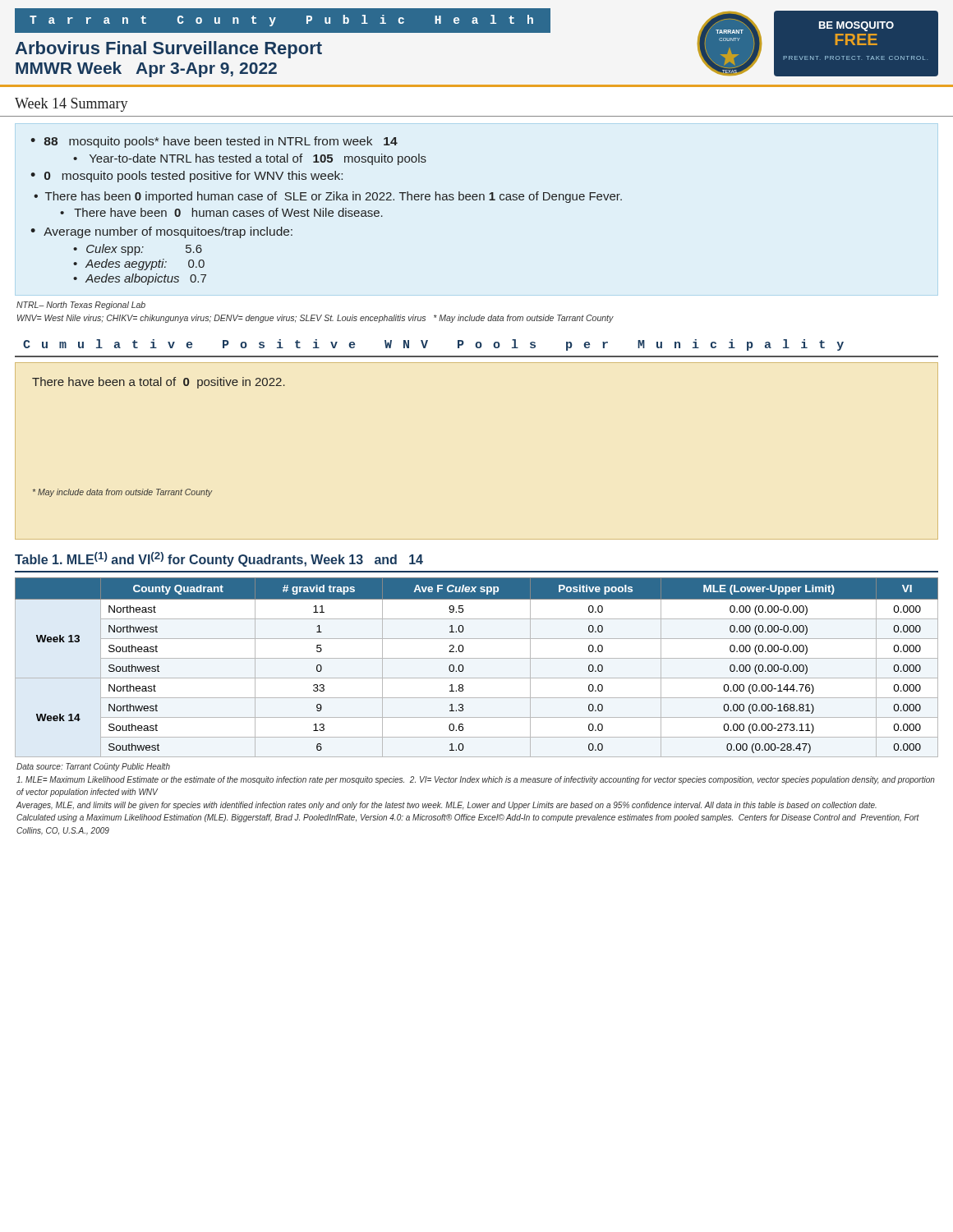Find the list item that reads "• There have been 0"

click(x=222, y=213)
